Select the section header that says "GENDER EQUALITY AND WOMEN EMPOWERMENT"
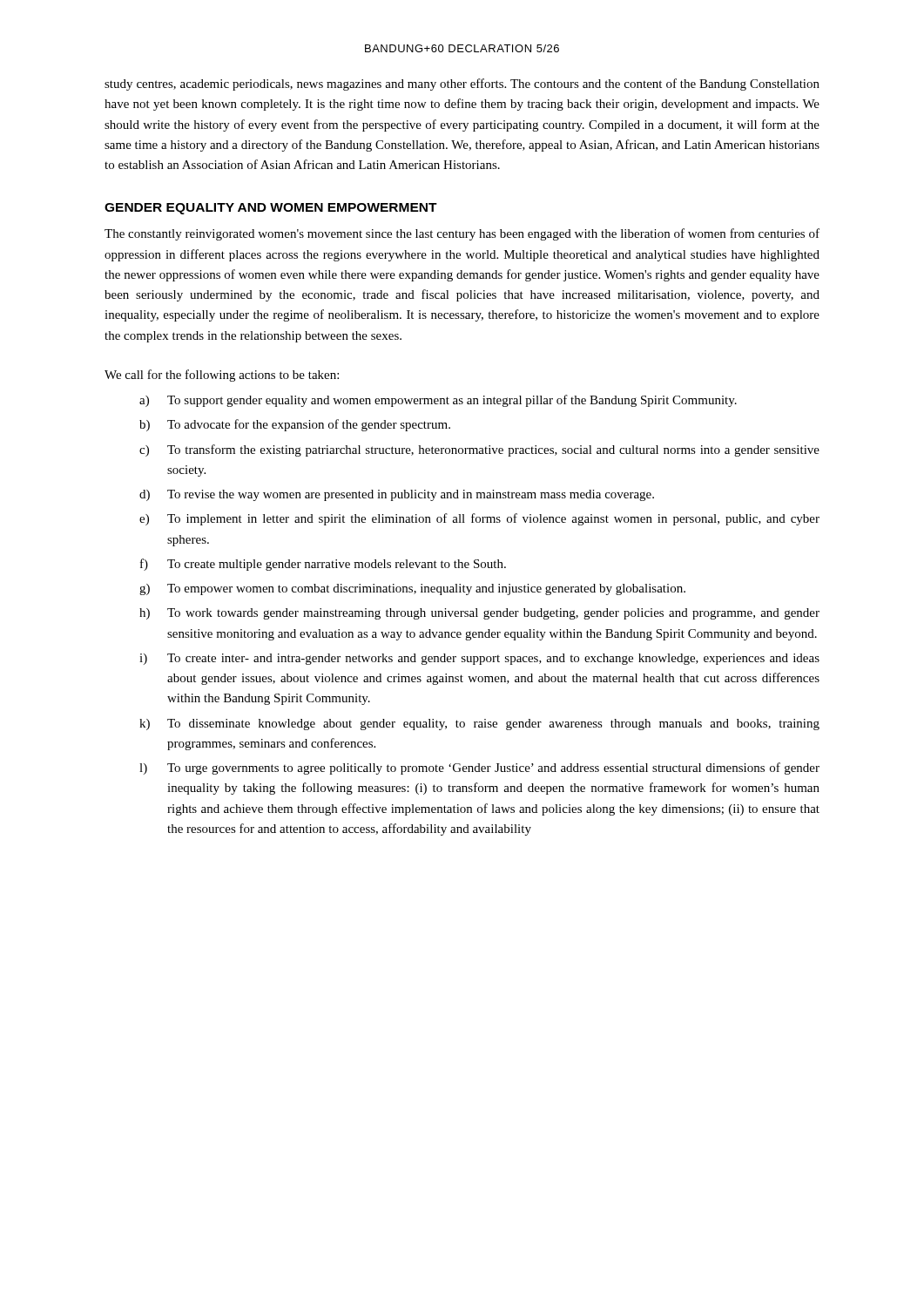924x1307 pixels. pyautogui.click(x=271, y=207)
